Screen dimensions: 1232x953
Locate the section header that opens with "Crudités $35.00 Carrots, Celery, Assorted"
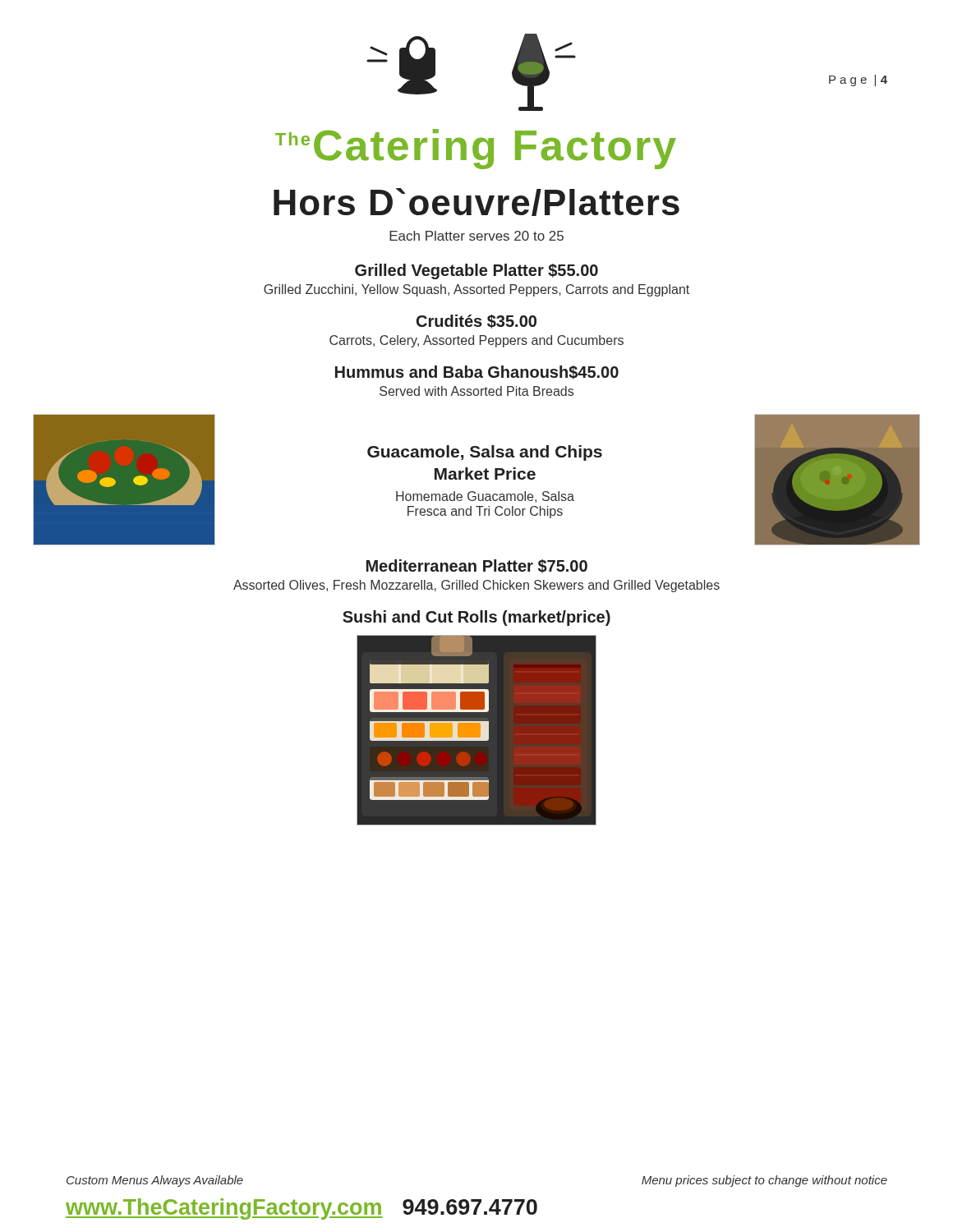tap(476, 330)
